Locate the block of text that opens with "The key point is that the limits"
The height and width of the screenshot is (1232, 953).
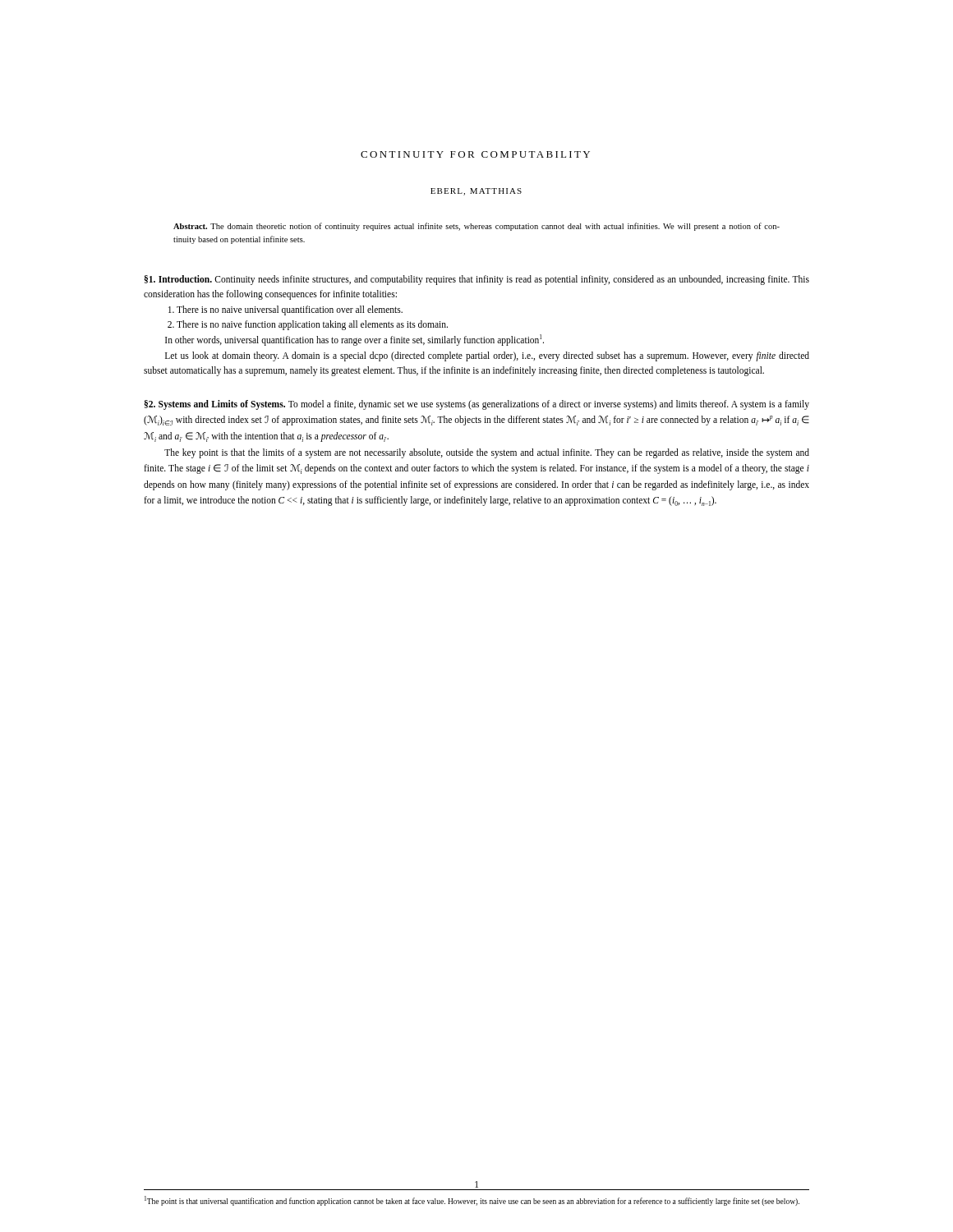(x=476, y=478)
